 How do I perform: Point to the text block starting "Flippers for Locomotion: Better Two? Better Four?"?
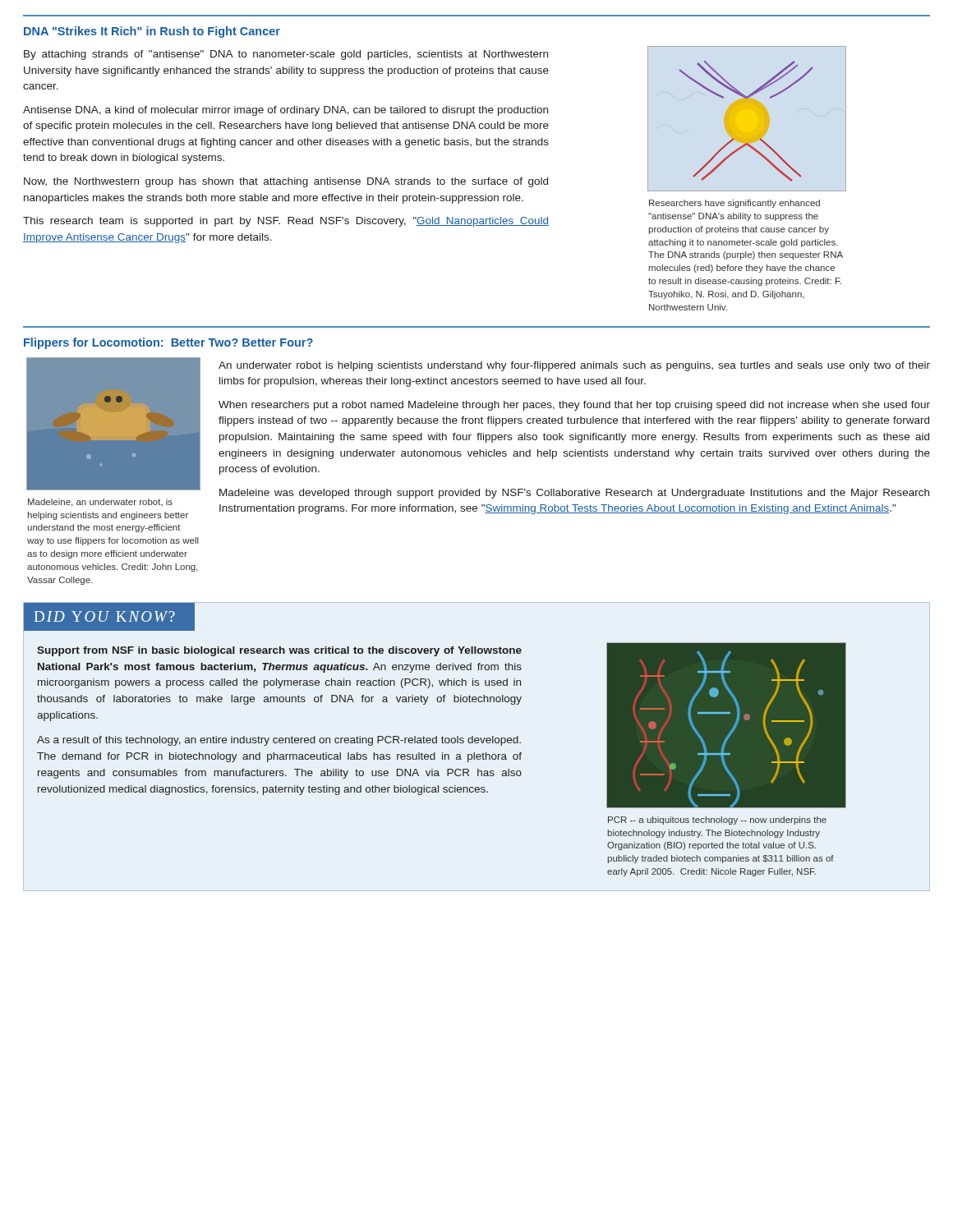(x=168, y=342)
